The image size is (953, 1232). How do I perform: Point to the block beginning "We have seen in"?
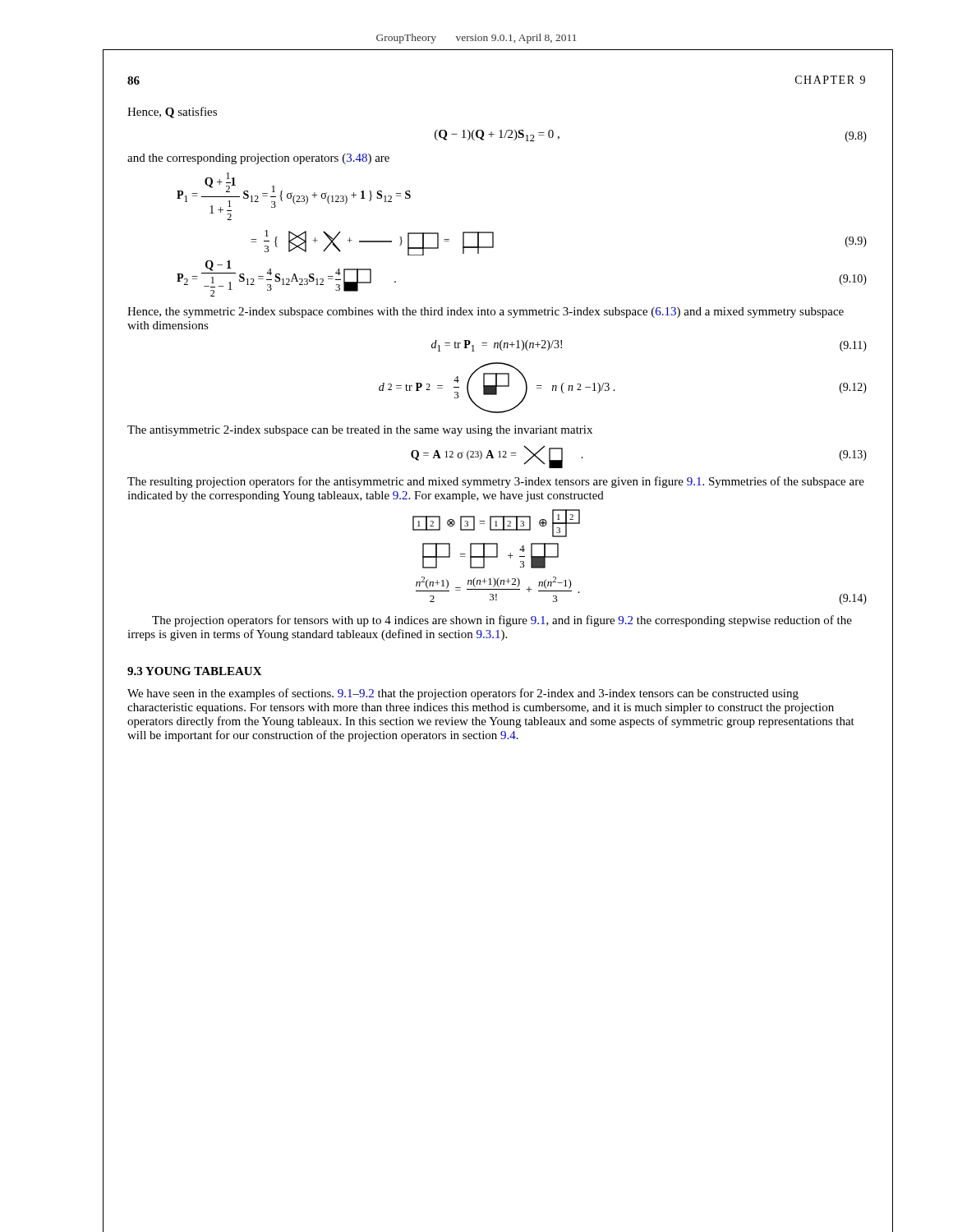pyautogui.click(x=491, y=714)
